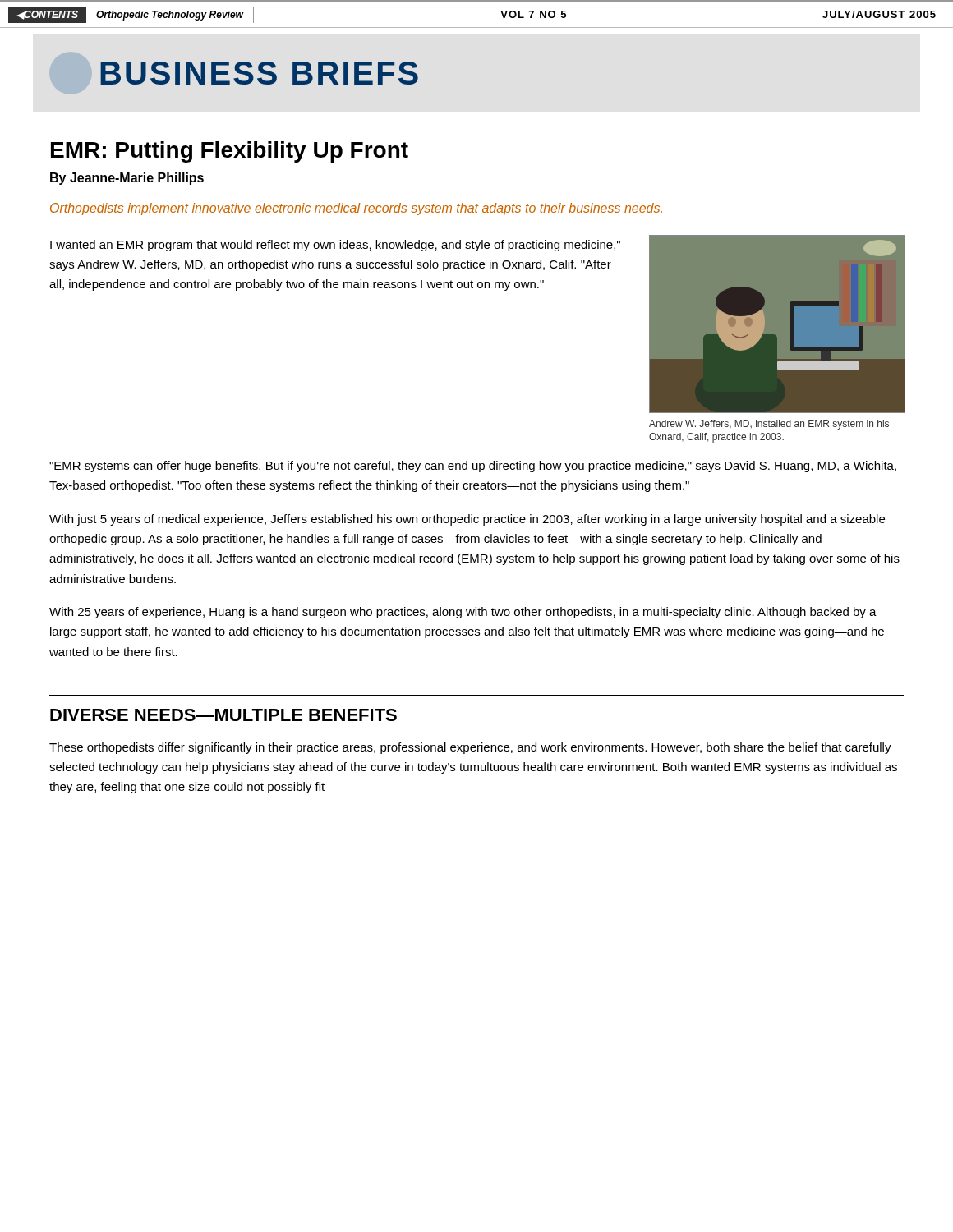Click on the title that says "BUSINESS BRIEFS"
Viewport: 953px width, 1232px height.
click(260, 73)
